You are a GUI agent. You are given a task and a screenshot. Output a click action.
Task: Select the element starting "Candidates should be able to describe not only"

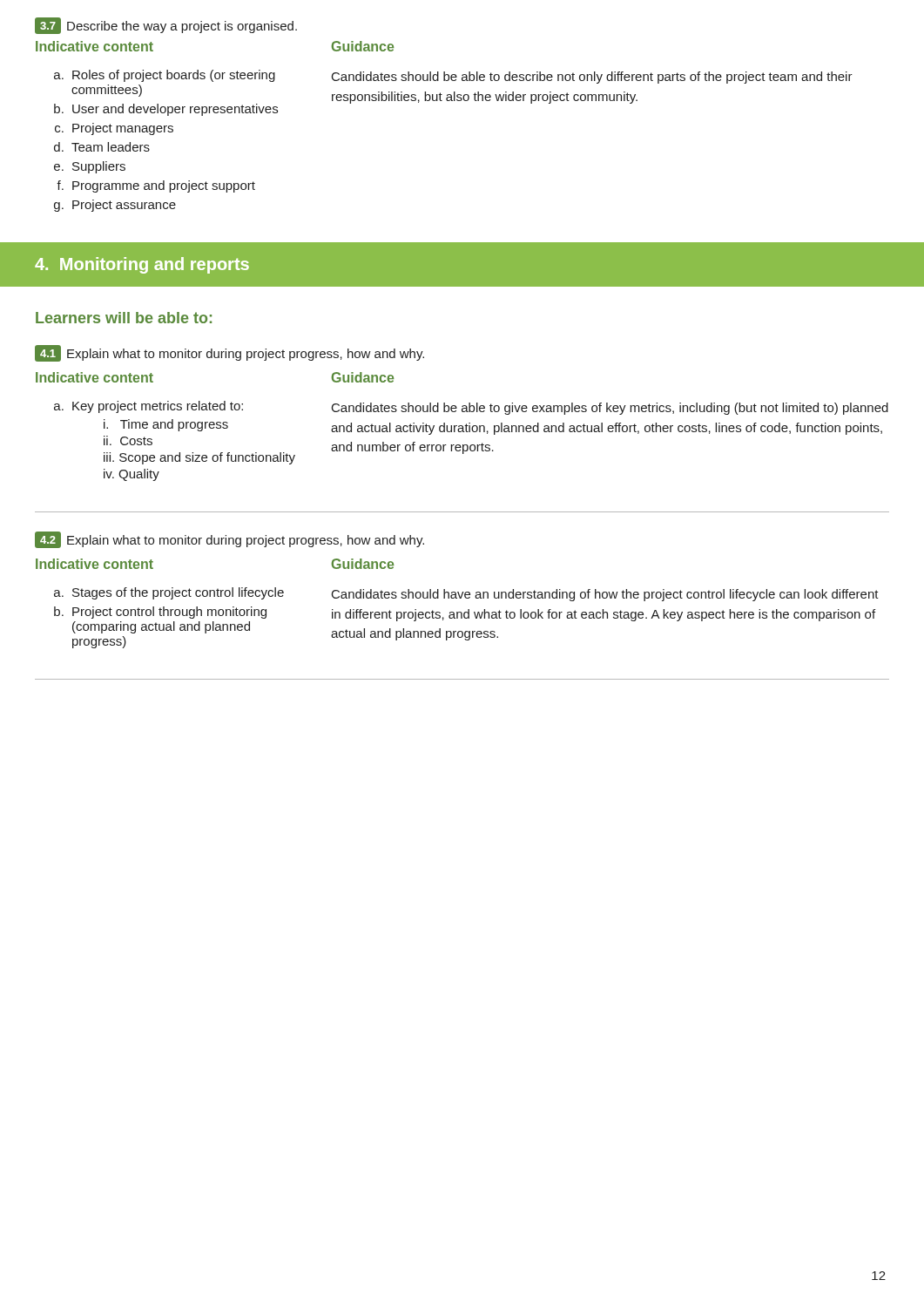point(592,86)
